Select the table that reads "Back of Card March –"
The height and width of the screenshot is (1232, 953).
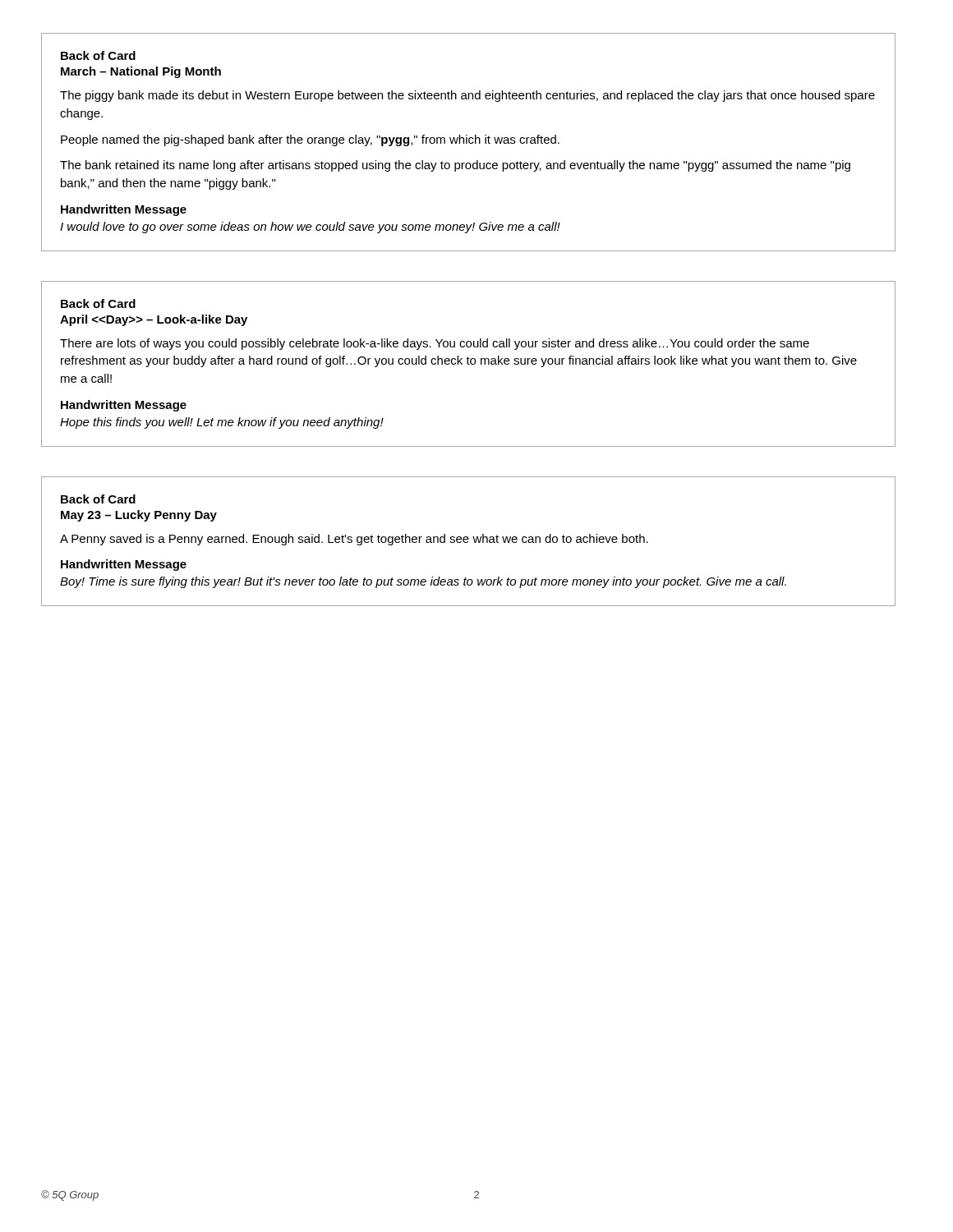(x=468, y=142)
